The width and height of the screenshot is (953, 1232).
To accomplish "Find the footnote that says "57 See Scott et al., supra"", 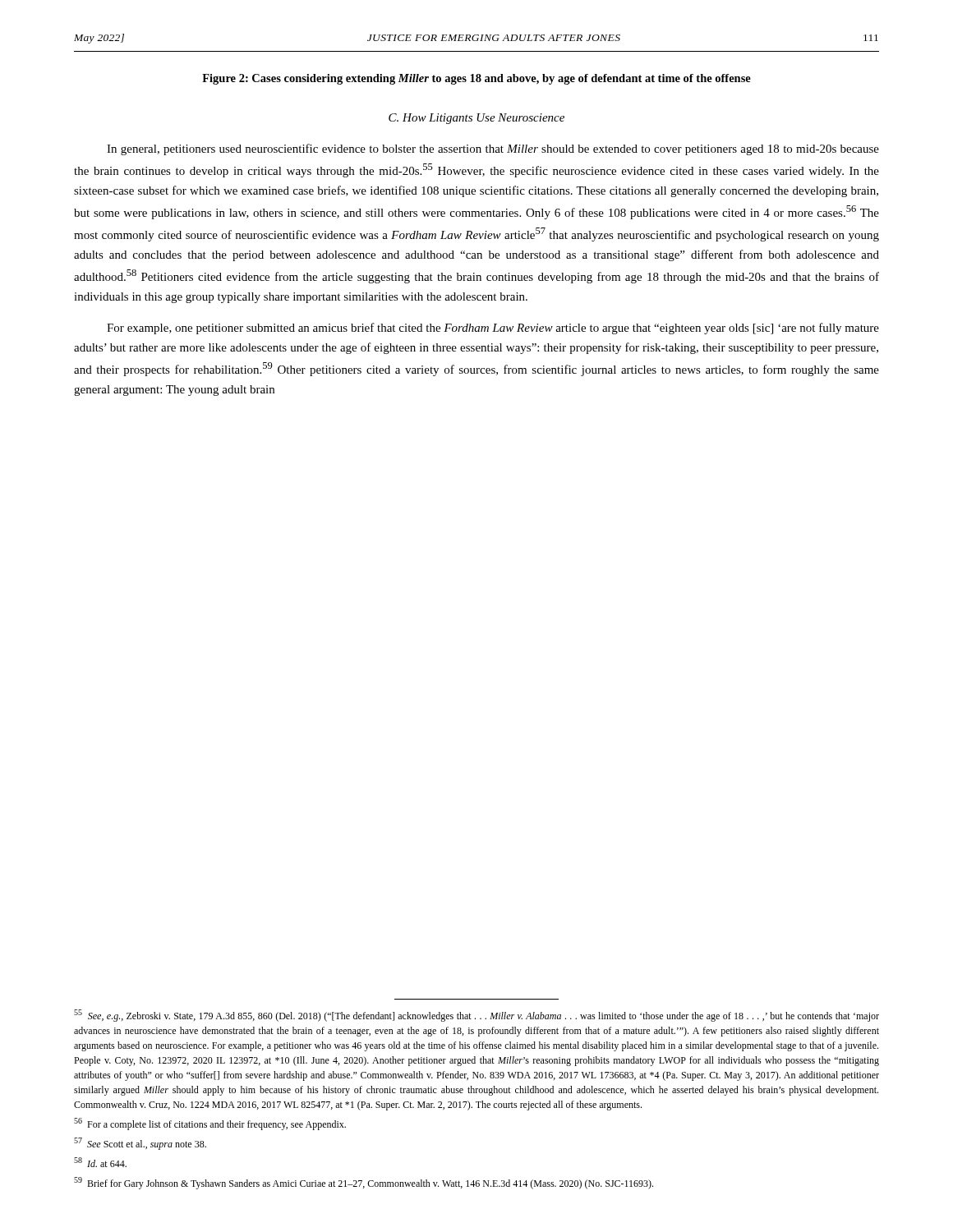I will pos(140,1143).
